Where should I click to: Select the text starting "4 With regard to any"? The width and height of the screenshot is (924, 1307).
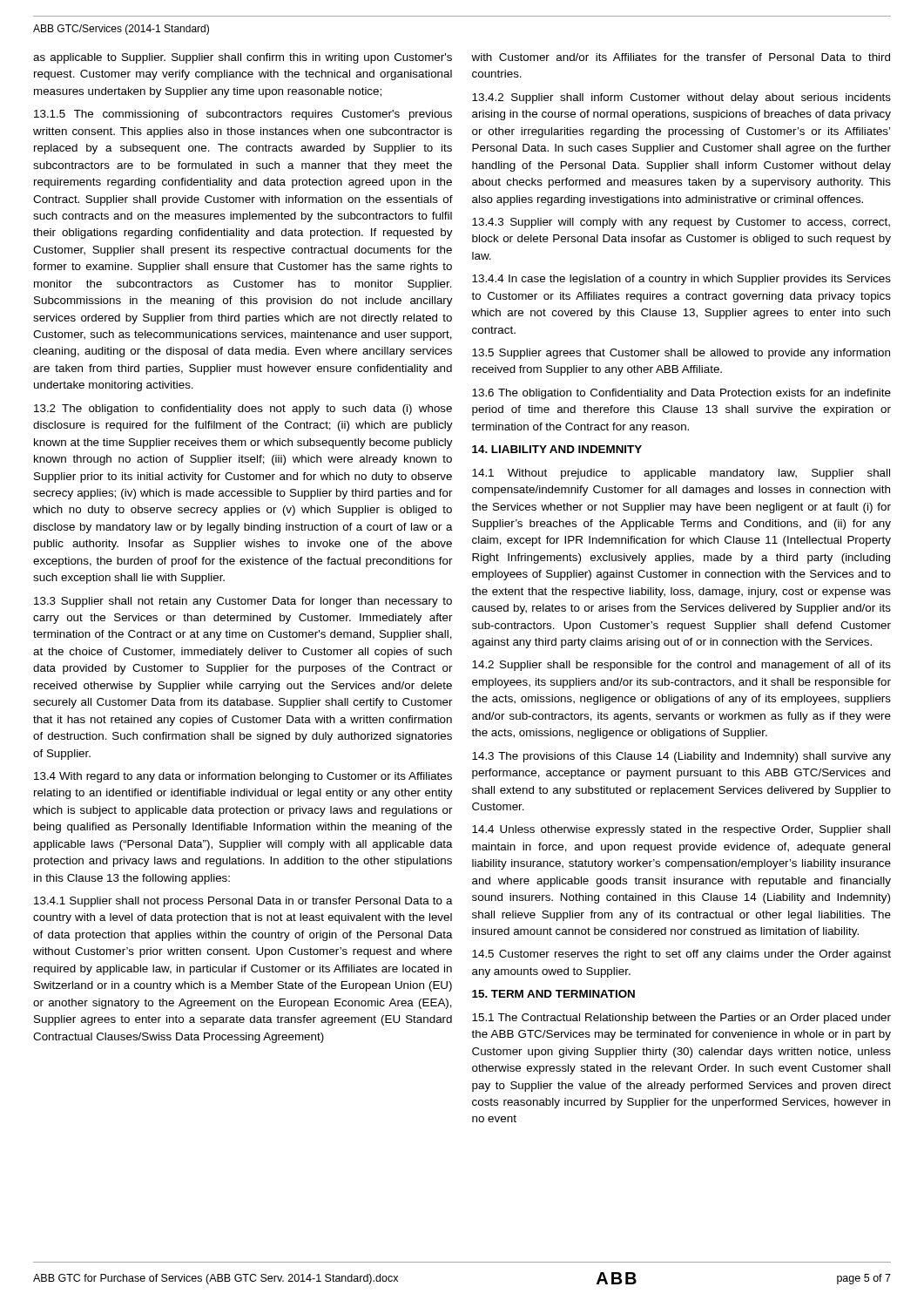tap(243, 827)
